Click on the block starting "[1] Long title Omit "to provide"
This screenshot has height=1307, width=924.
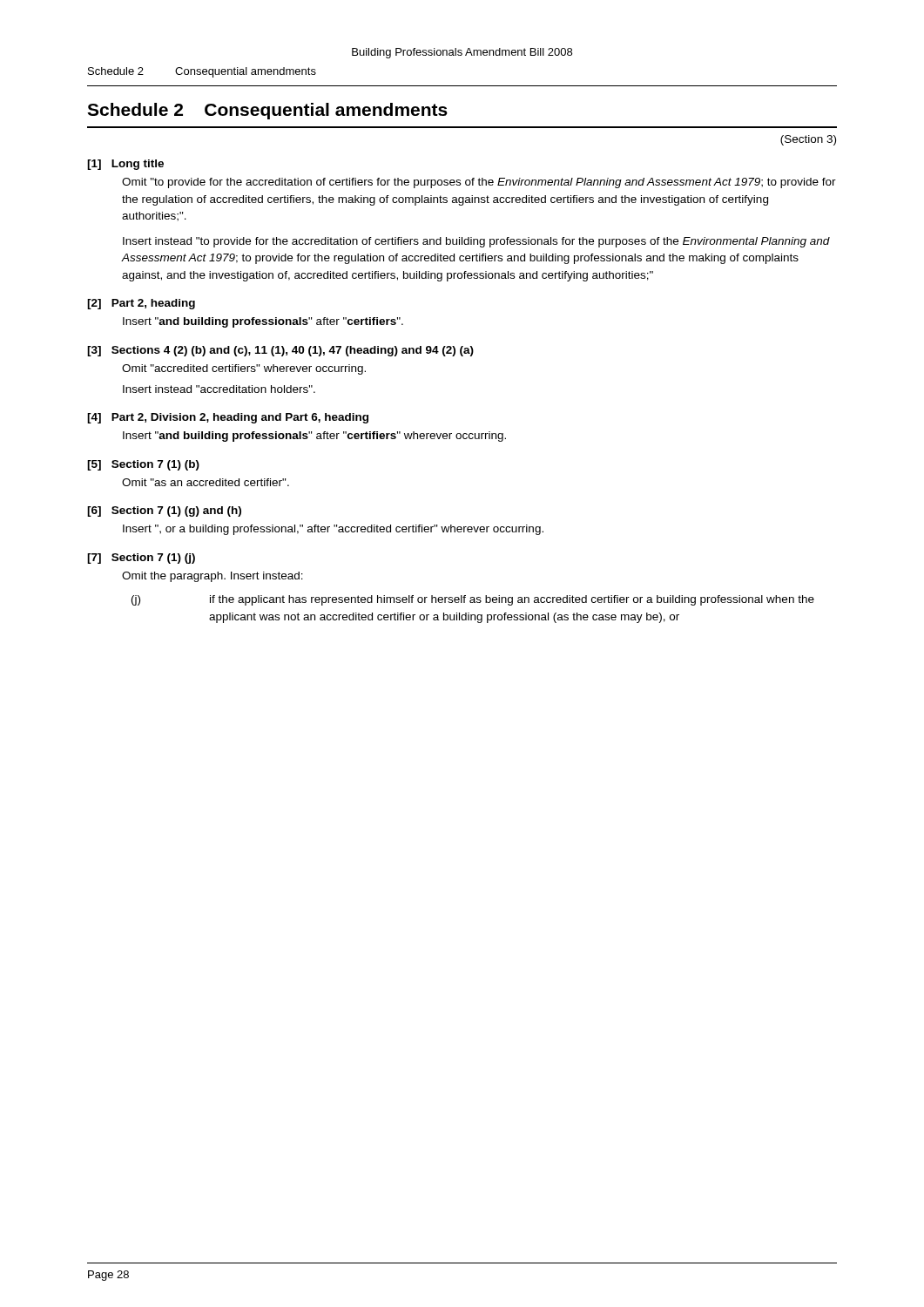coord(125,165)
